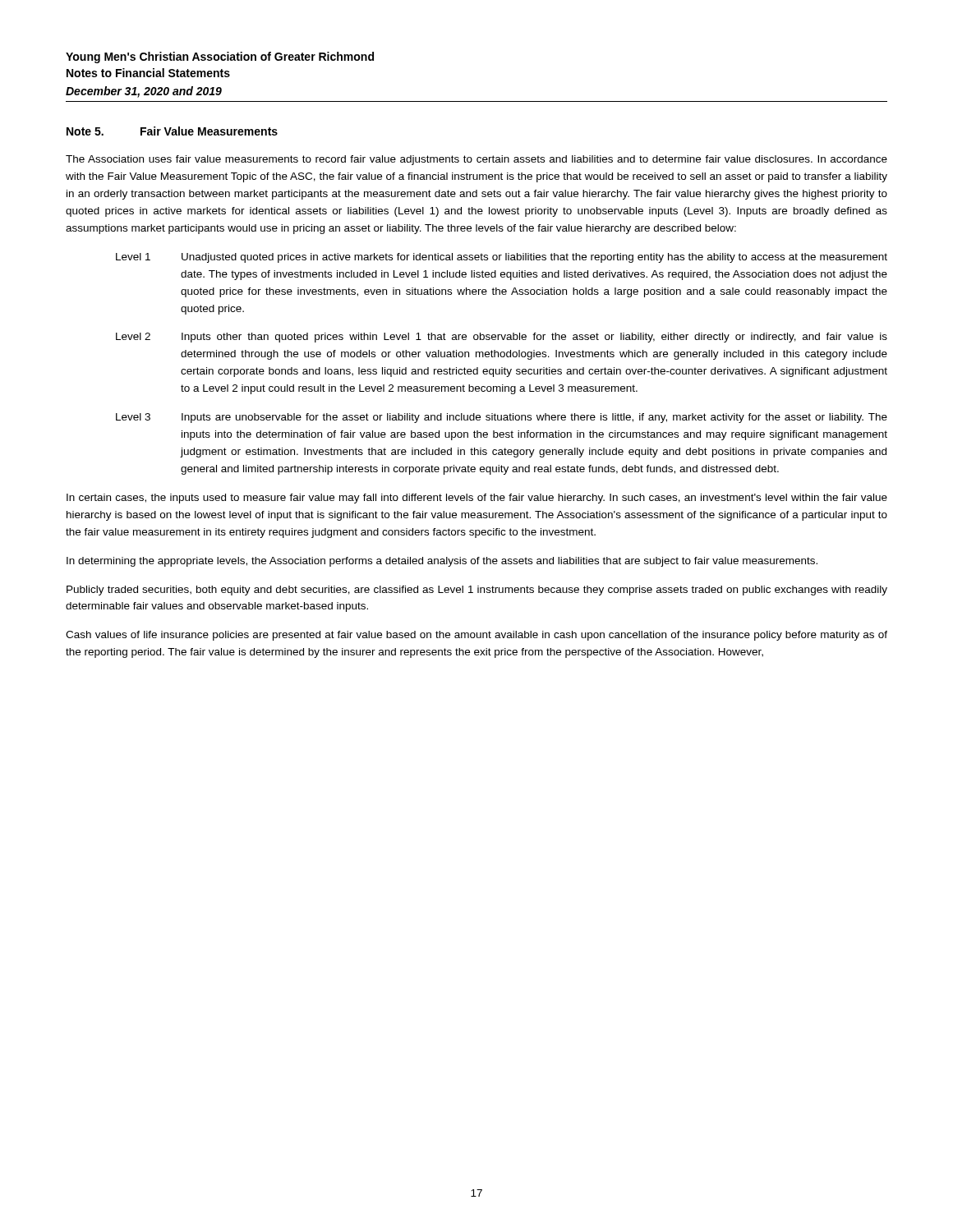Screen dimensions: 1232x953
Task: Where is the passage that starts "The Association uses fair value measurements to"?
Action: (x=476, y=193)
